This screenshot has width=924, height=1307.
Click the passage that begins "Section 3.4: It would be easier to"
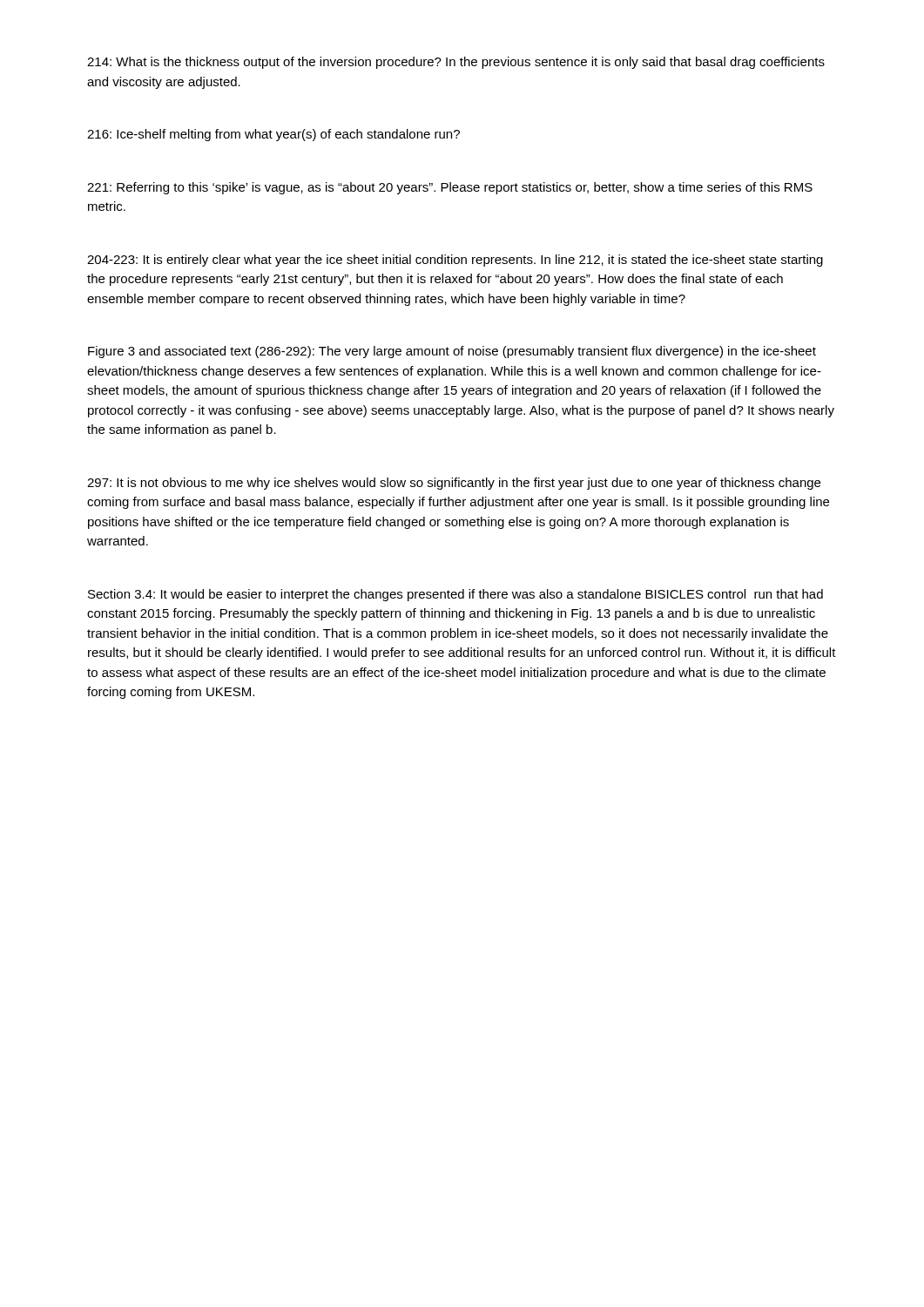click(461, 642)
